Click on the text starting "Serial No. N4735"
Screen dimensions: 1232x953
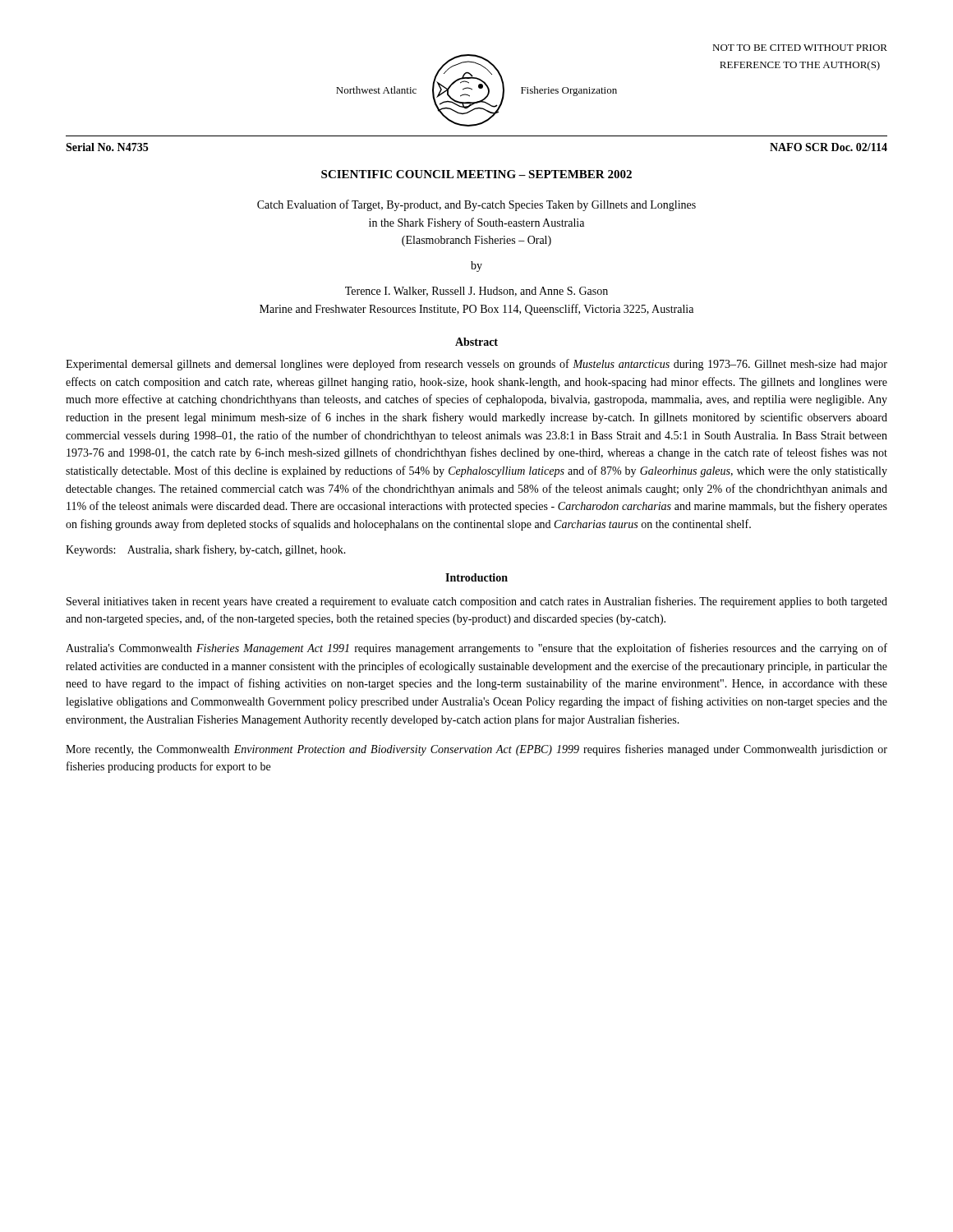coord(107,147)
